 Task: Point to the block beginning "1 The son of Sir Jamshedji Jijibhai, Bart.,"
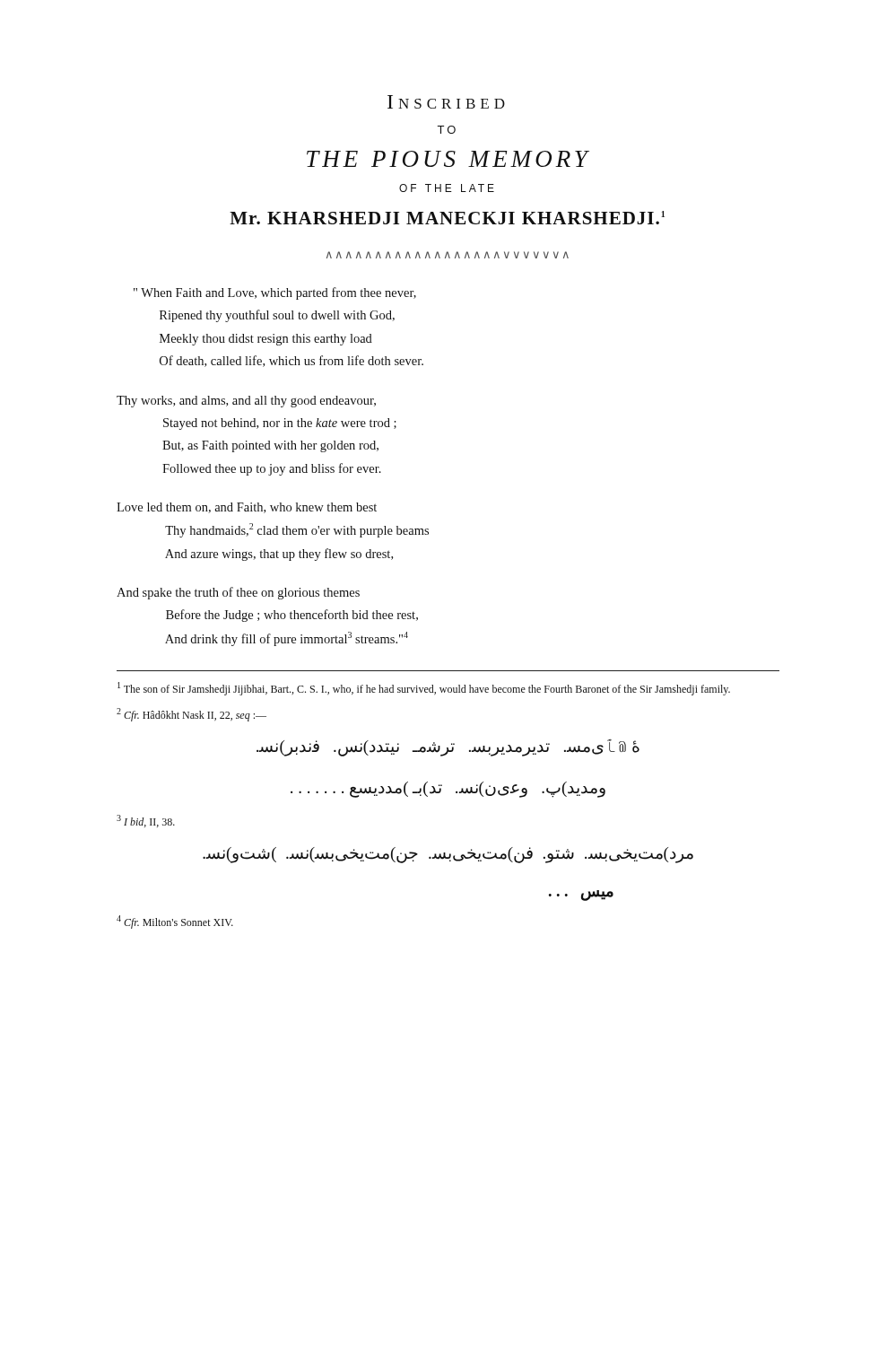(x=424, y=688)
